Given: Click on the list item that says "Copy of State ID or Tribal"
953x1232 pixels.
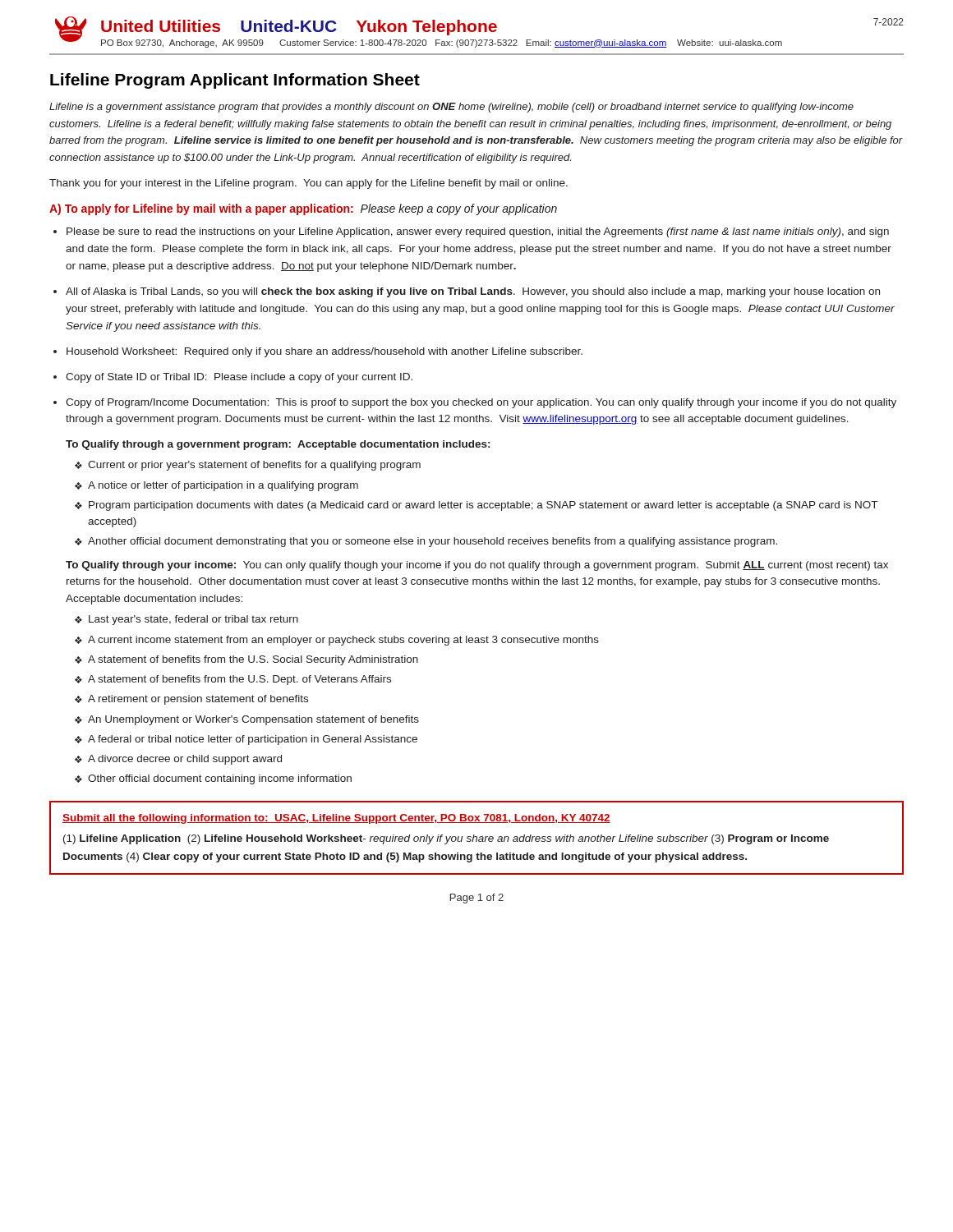Looking at the screenshot, I should tap(240, 376).
